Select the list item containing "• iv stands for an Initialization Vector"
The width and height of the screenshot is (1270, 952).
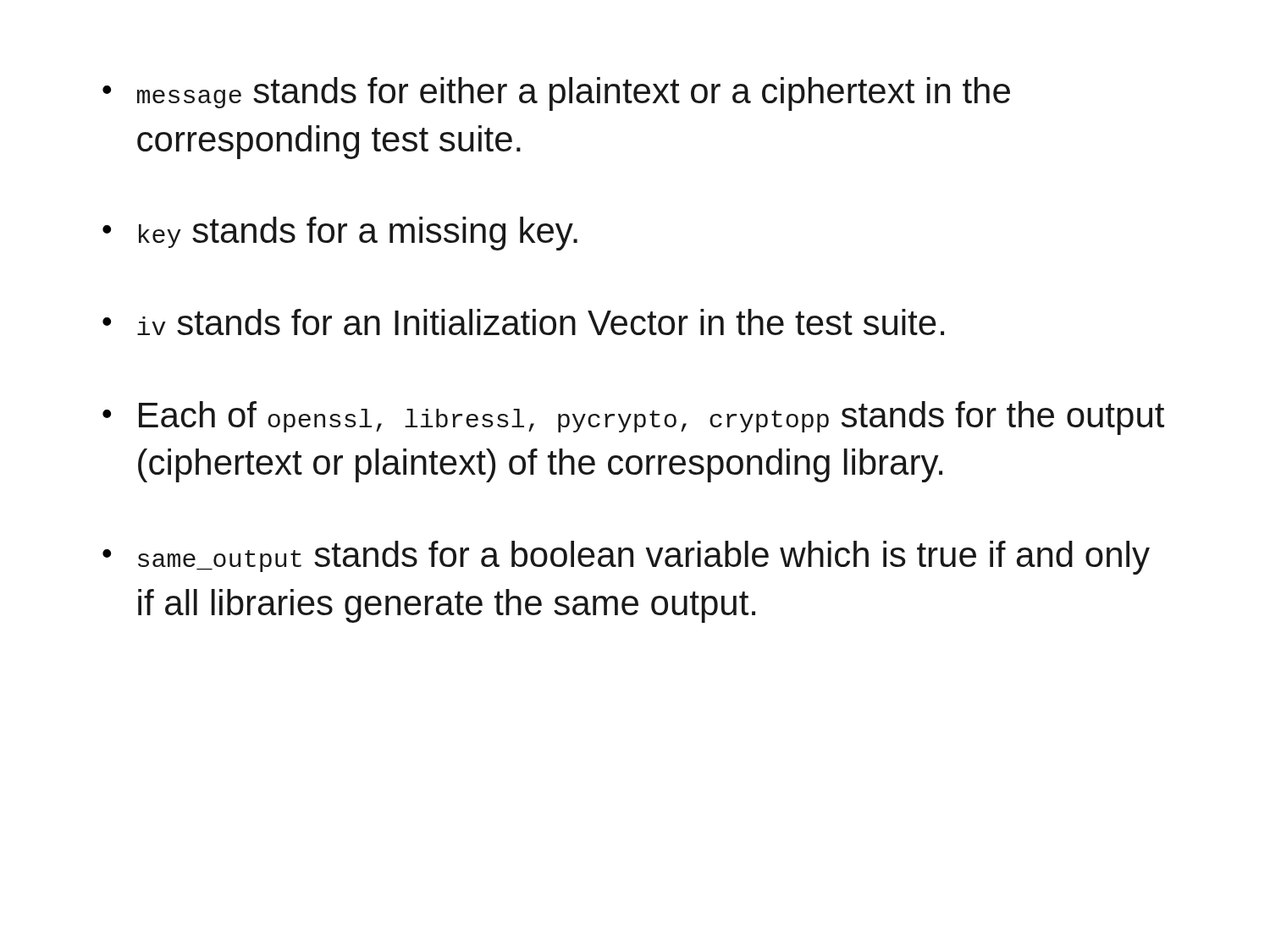524,324
